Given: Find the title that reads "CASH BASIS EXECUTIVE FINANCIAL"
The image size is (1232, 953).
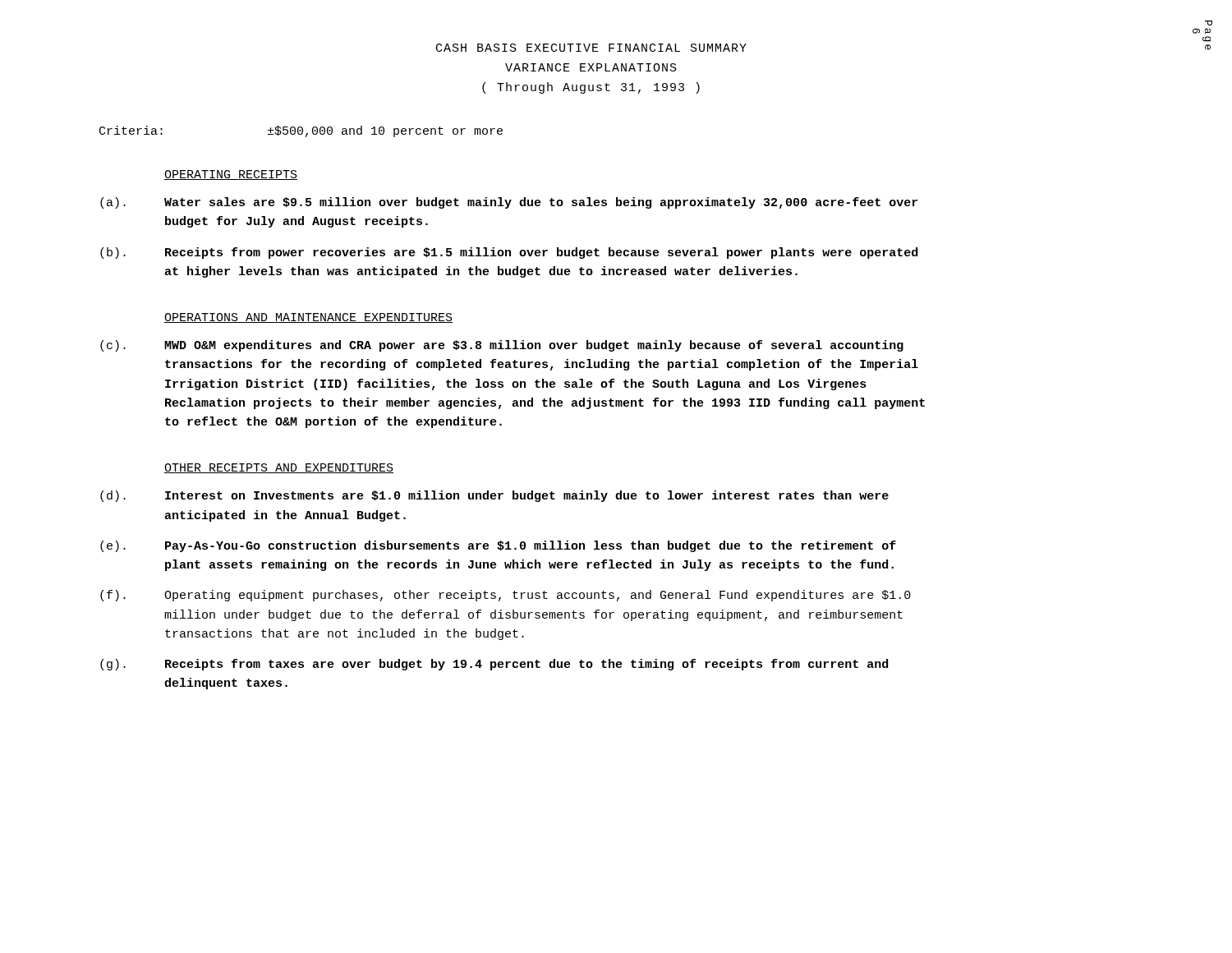Looking at the screenshot, I should [591, 69].
